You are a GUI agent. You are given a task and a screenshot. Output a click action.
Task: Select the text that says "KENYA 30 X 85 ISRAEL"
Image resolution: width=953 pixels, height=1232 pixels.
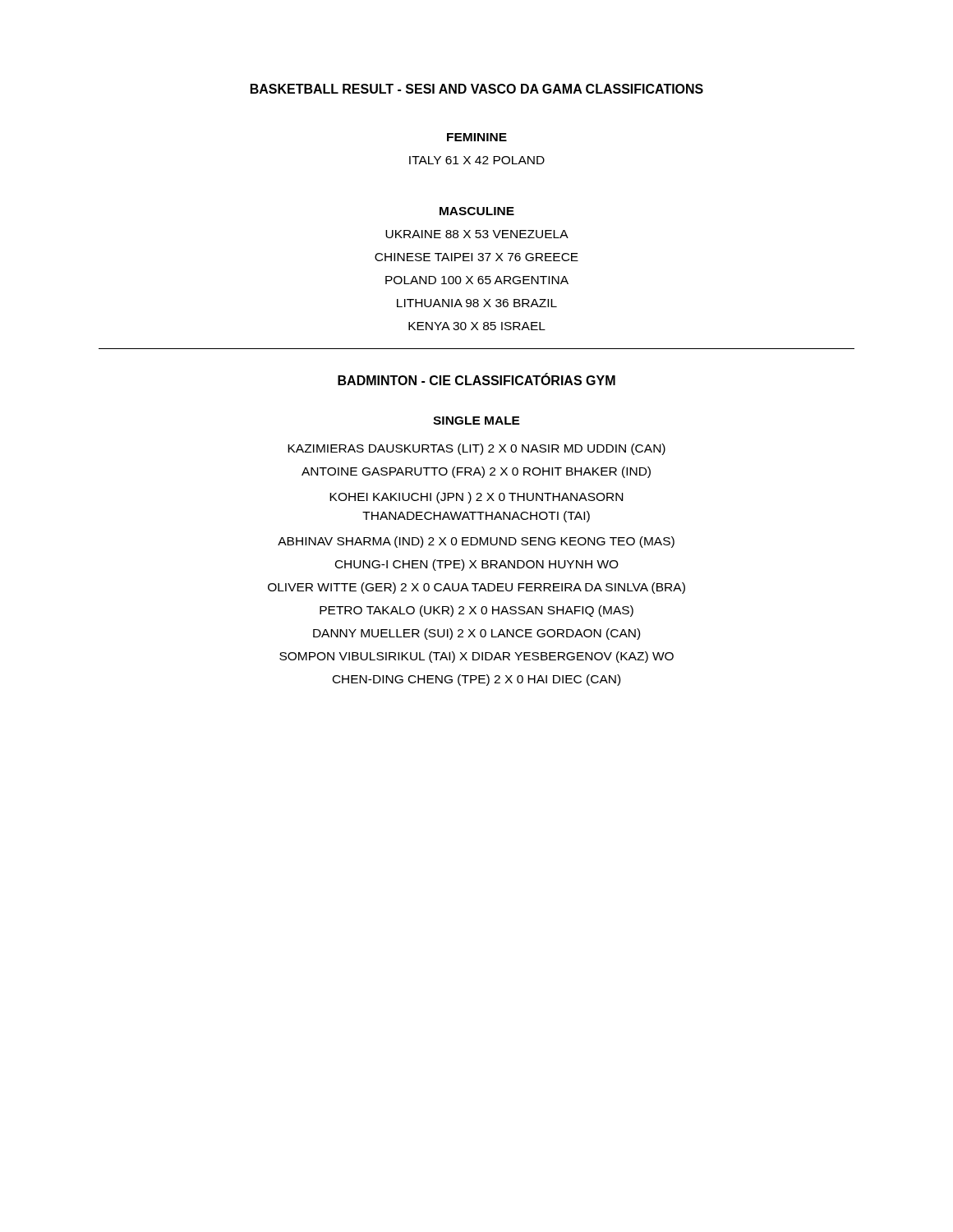(476, 326)
